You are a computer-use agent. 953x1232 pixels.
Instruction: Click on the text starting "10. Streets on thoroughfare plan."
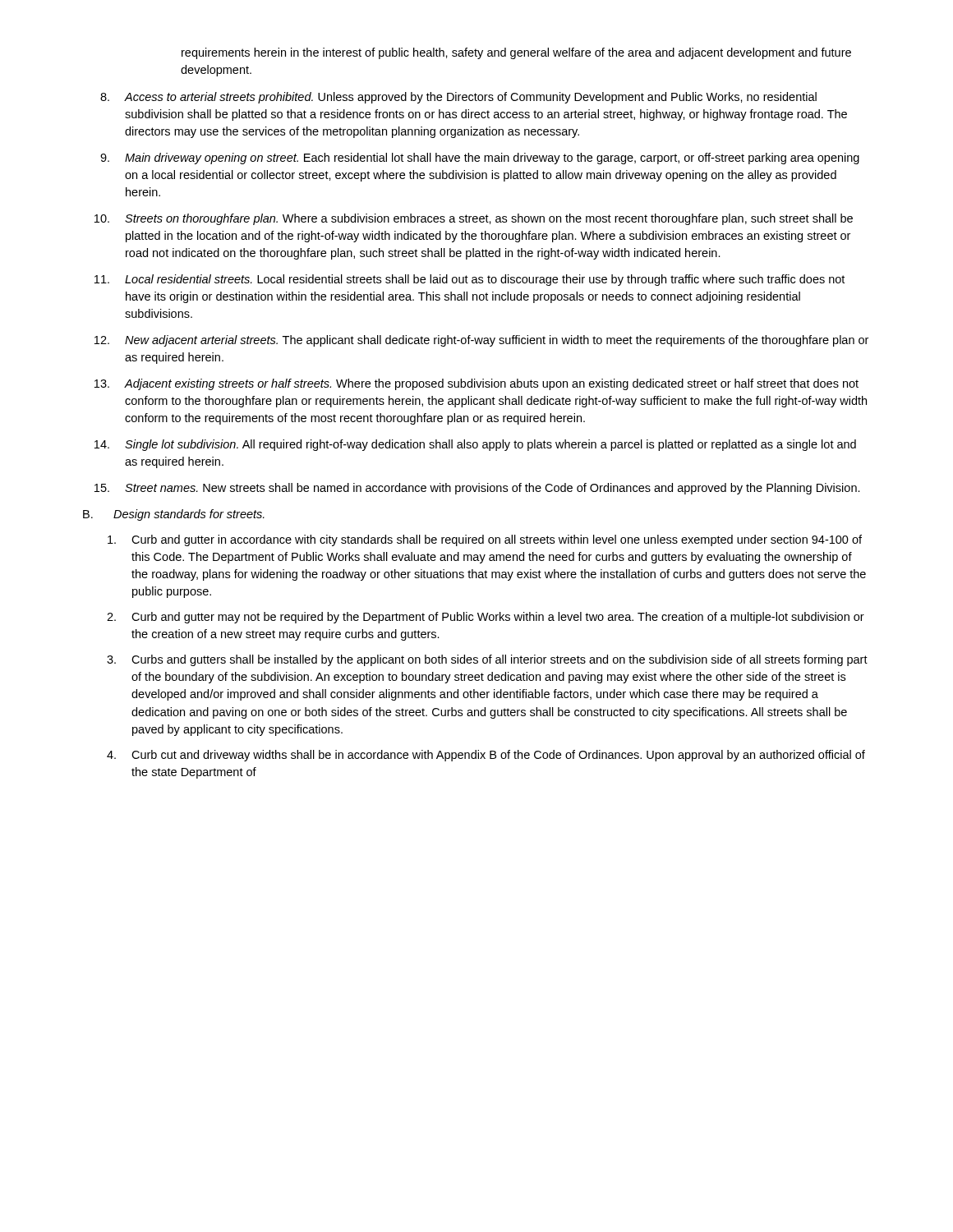(x=476, y=236)
